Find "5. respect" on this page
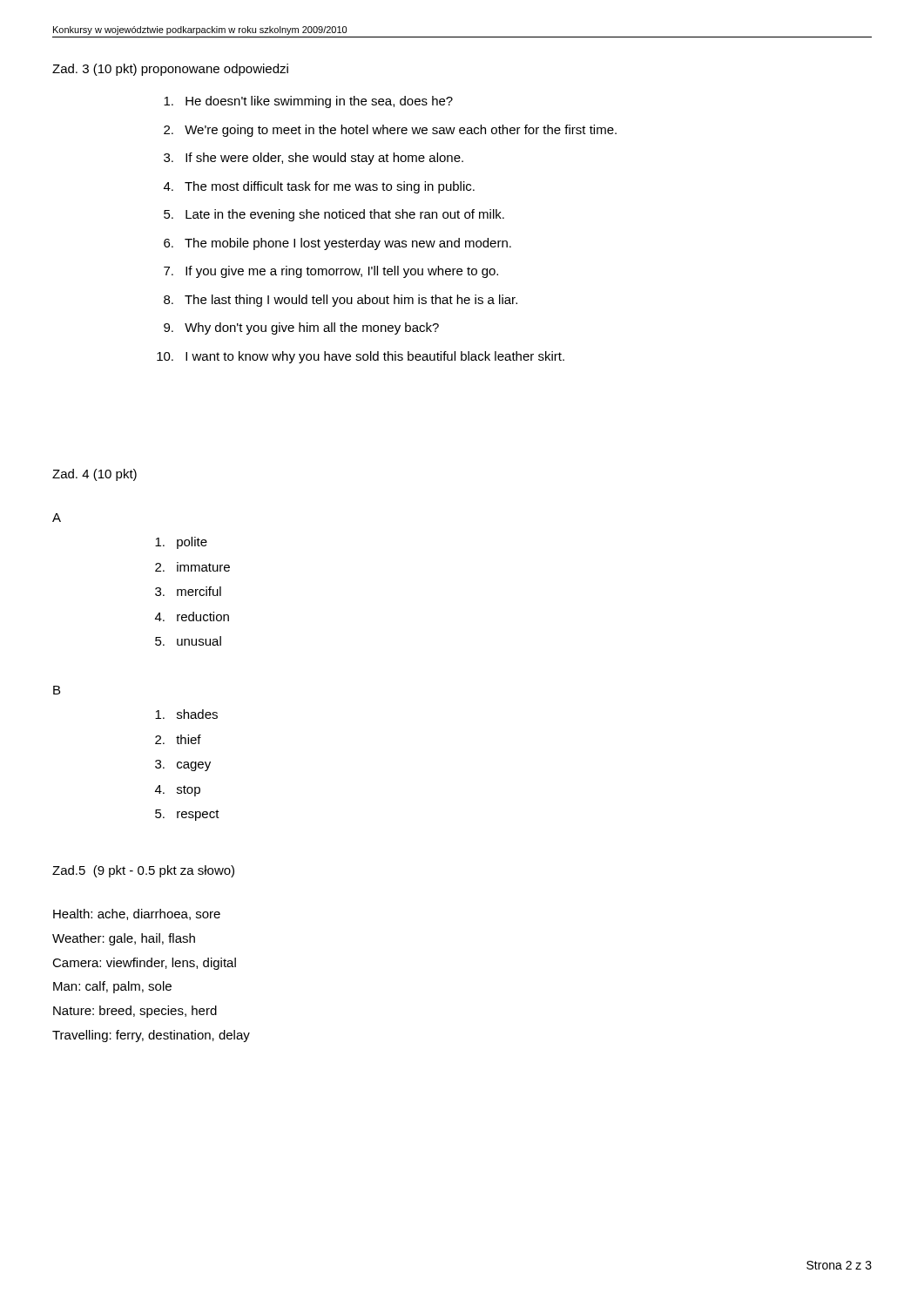Screen dimensions: 1307x924 tap(179, 814)
